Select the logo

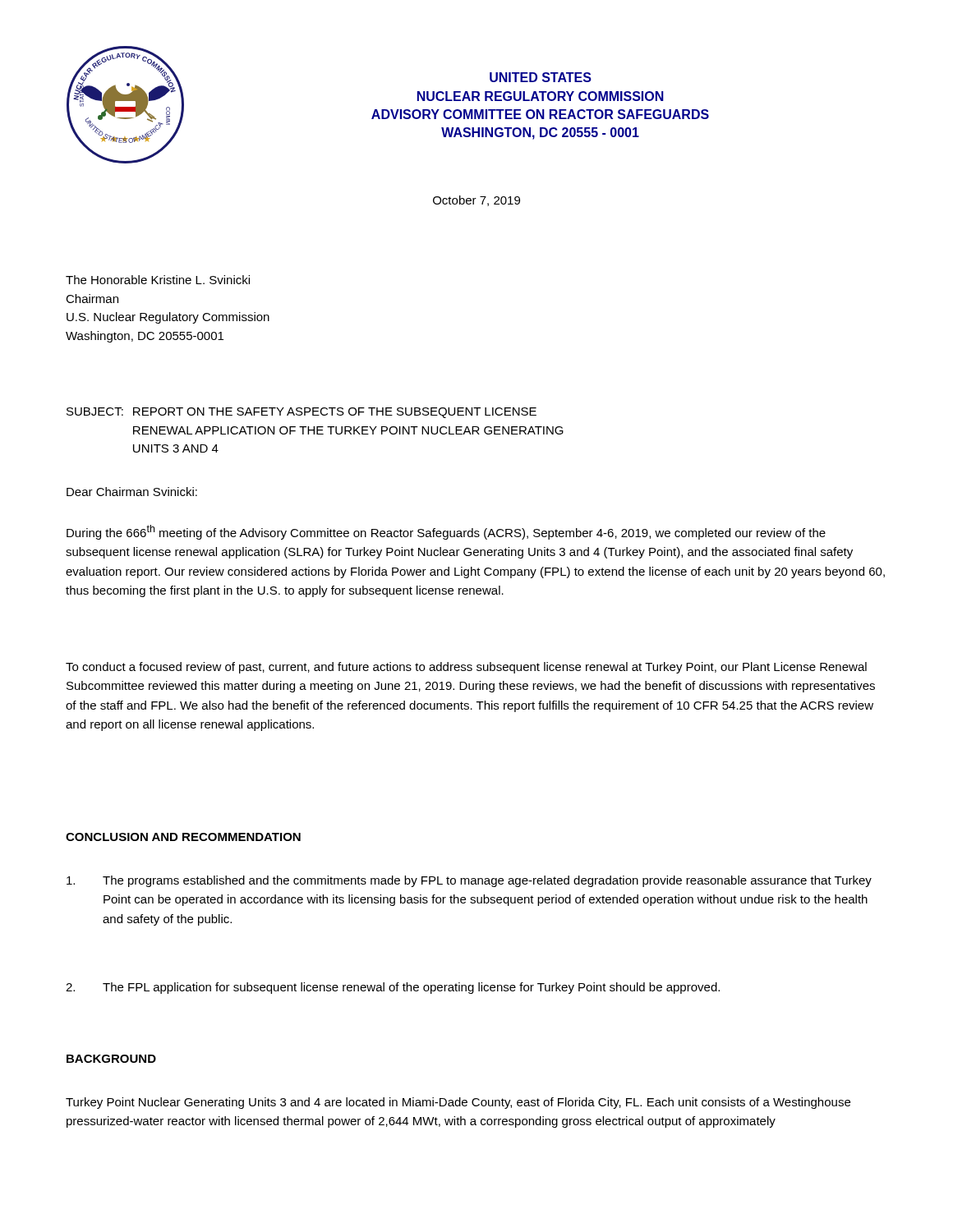(x=129, y=106)
